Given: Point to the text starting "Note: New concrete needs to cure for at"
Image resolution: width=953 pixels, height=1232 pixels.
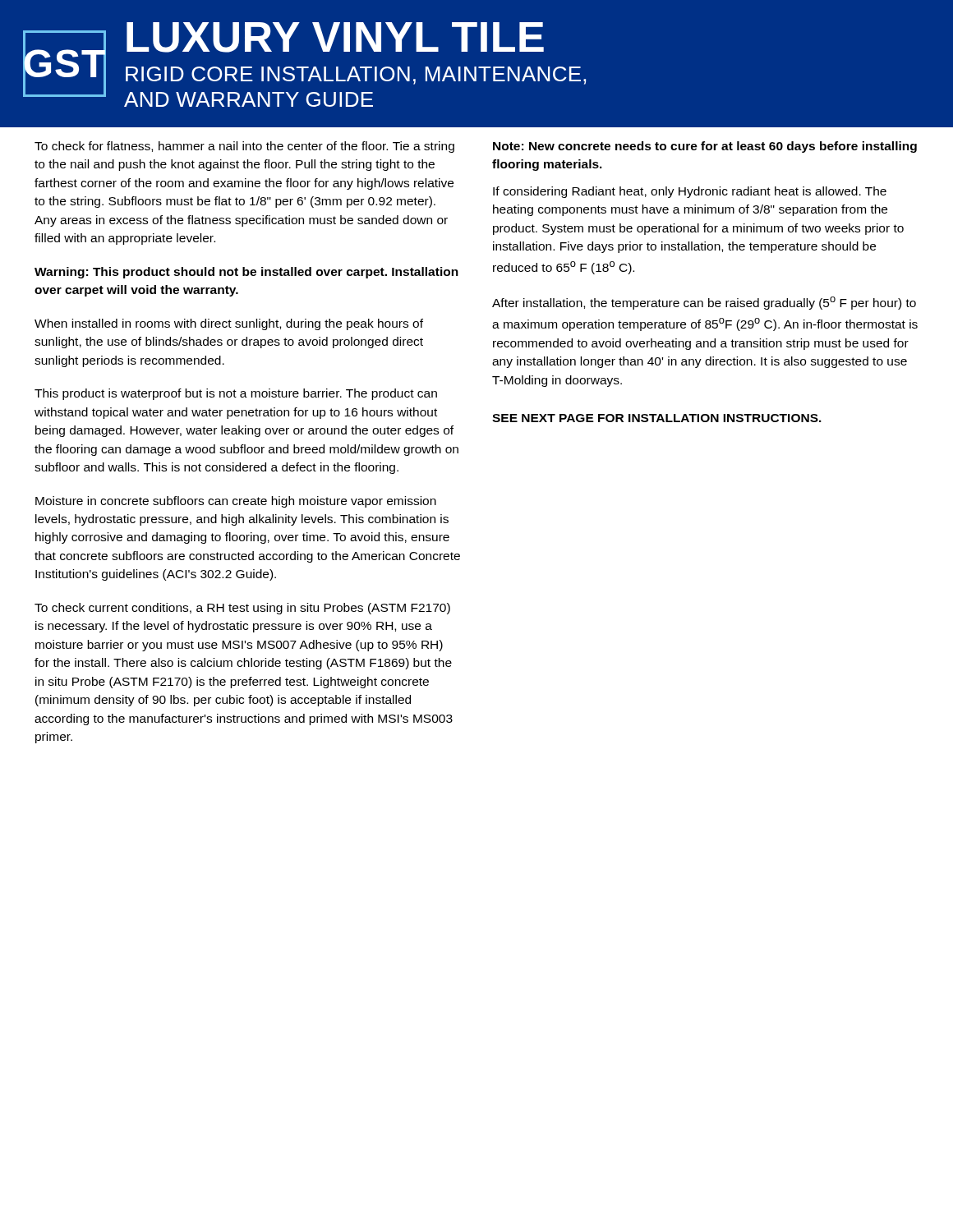Looking at the screenshot, I should click(705, 155).
